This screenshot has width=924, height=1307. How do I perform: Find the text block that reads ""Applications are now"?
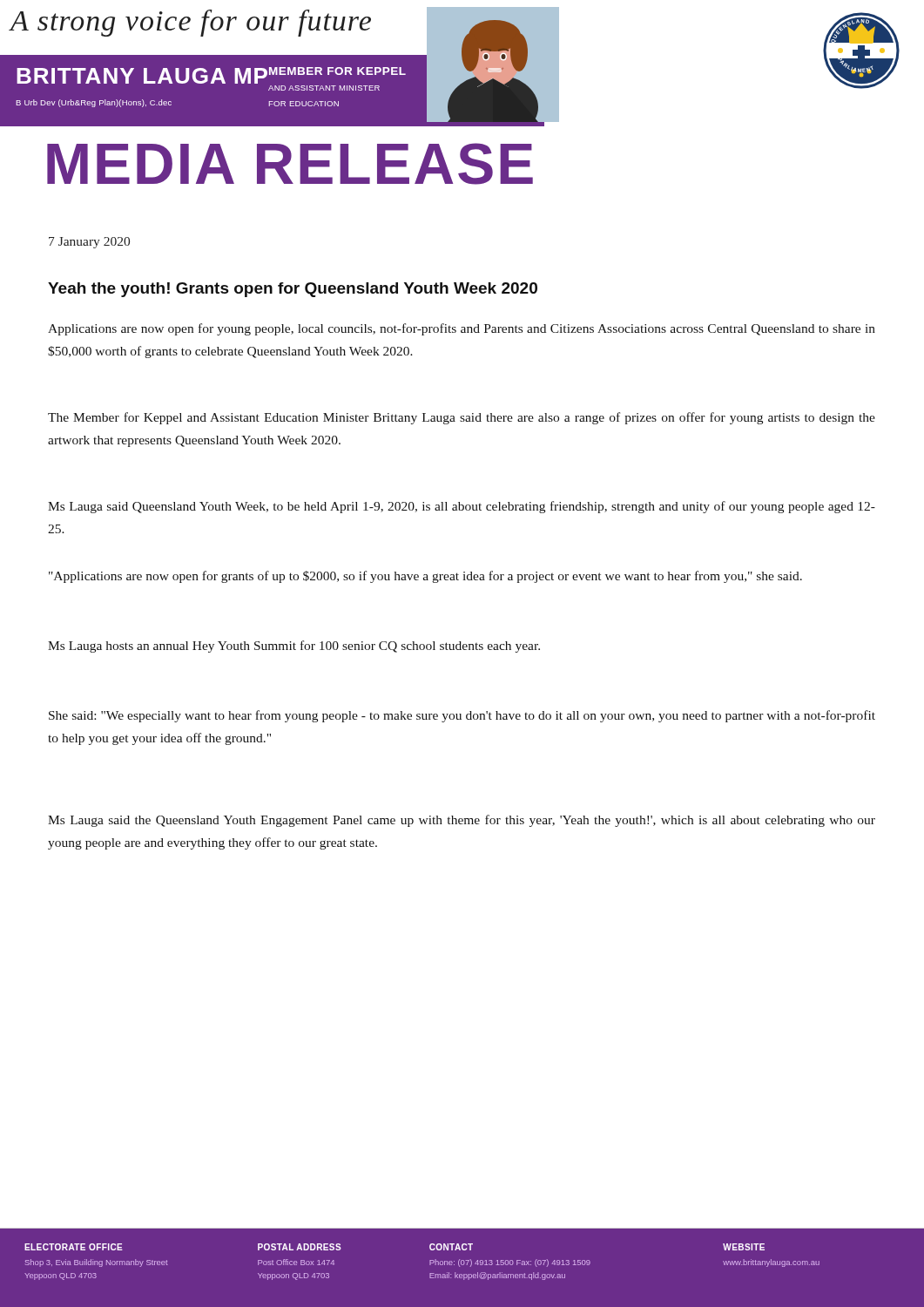coord(462,576)
